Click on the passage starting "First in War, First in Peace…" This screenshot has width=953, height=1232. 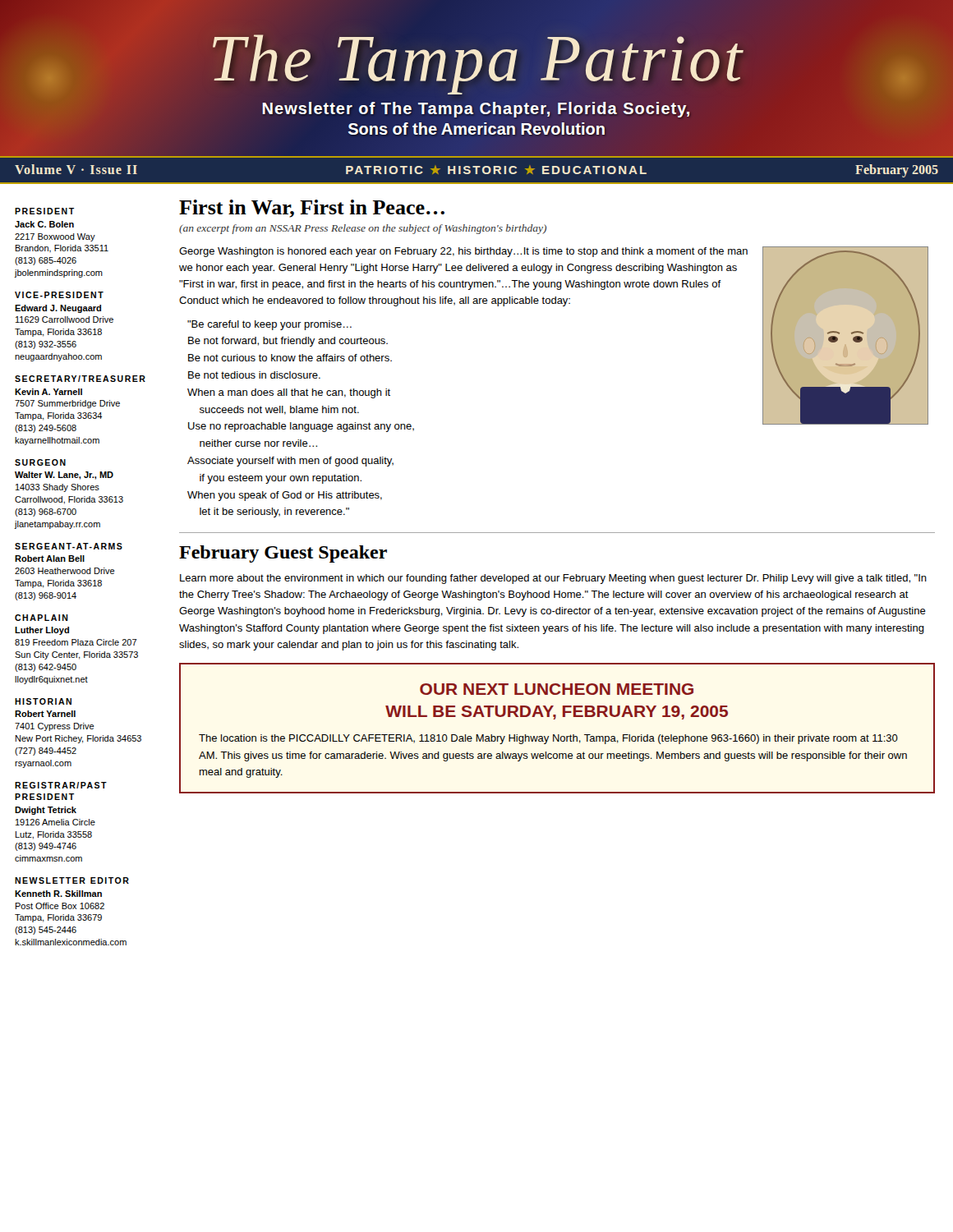pyautogui.click(x=313, y=207)
